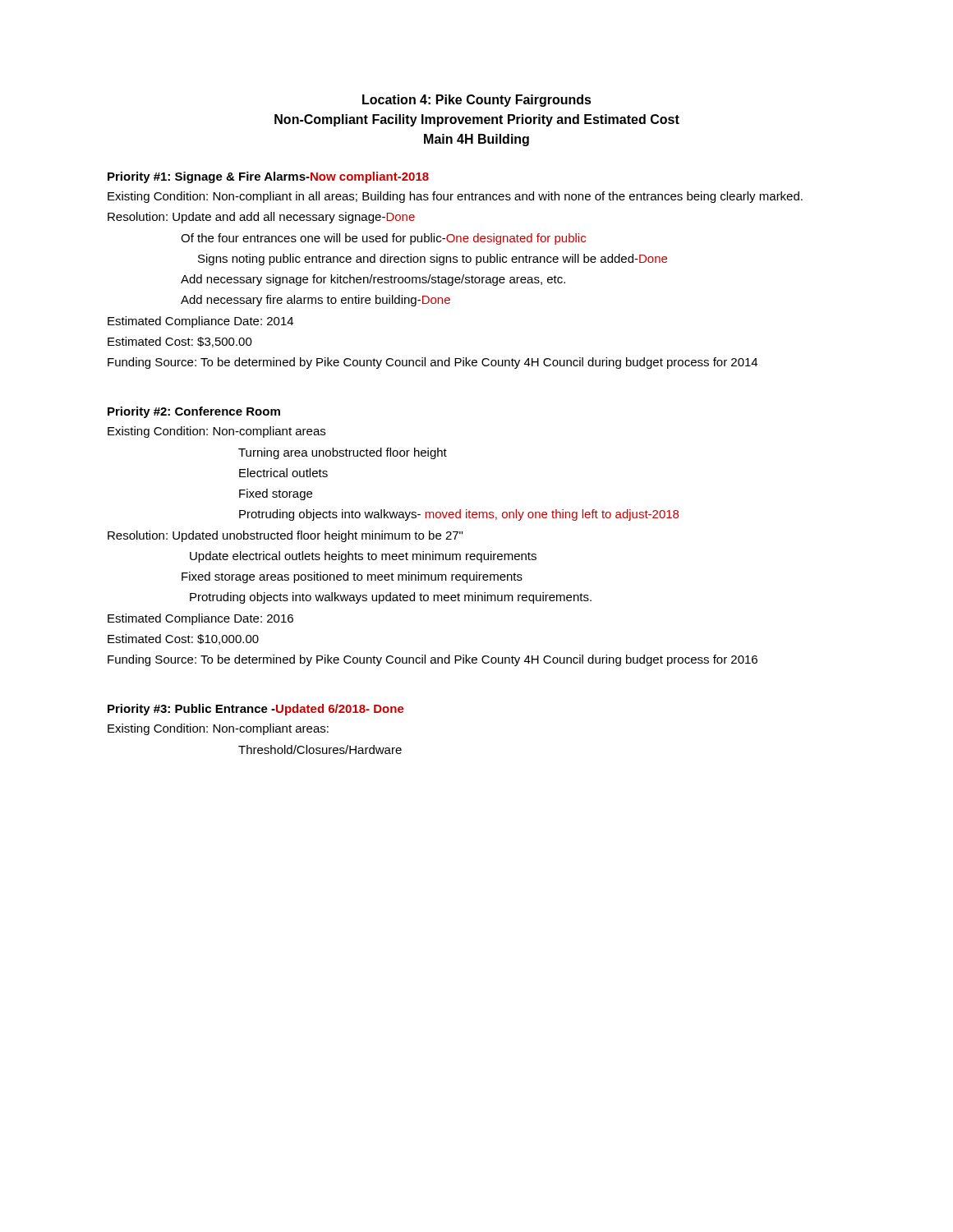Locate the block starting "Signs noting public entrance and direction signs"
Viewport: 953px width, 1232px height.
(x=433, y=258)
